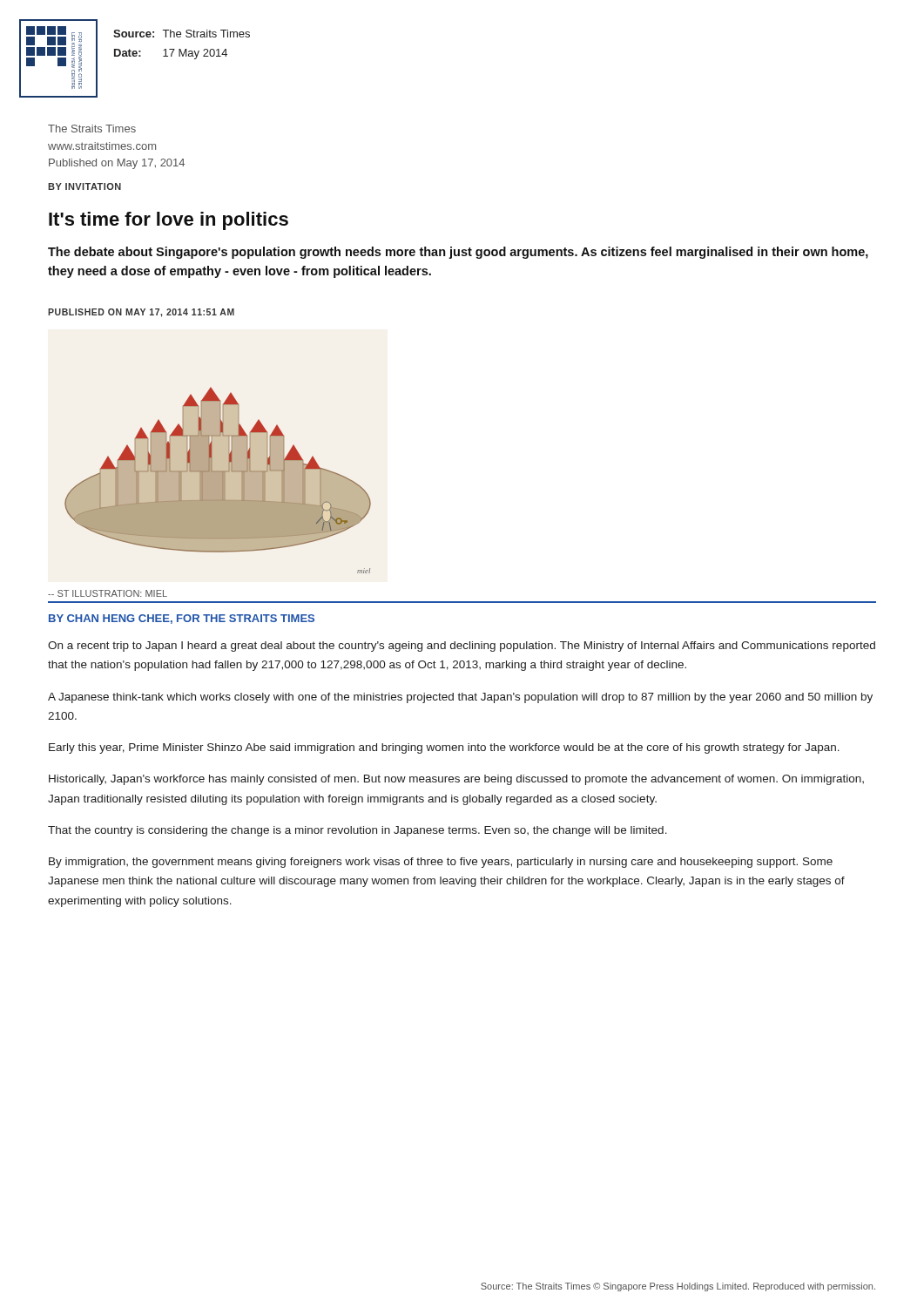Image resolution: width=924 pixels, height=1307 pixels.
Task: Find the block on this page that starts "On a recent trip to Japan"
Action: pos(462,773)
